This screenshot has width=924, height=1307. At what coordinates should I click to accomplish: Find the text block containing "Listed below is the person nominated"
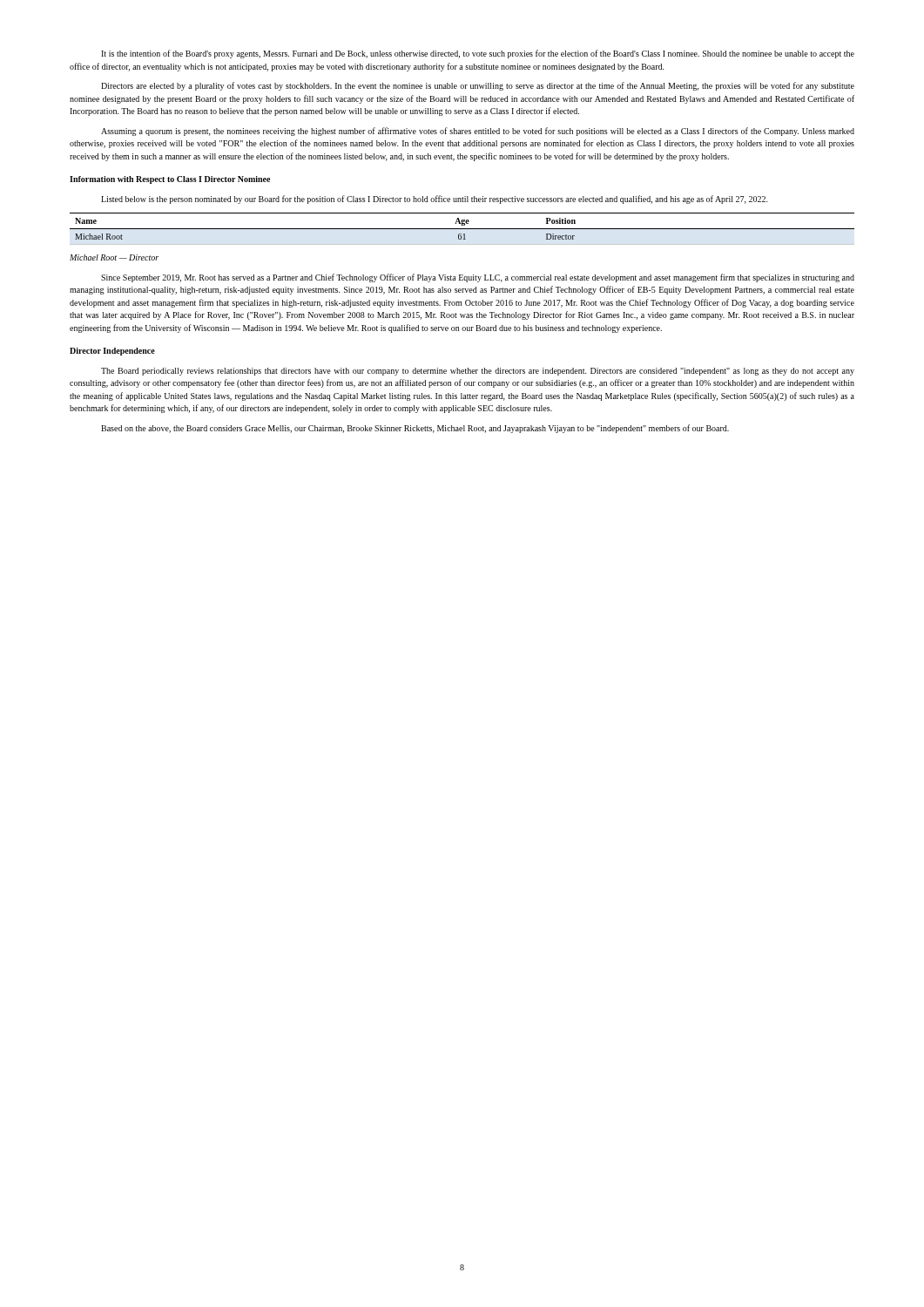462,199
